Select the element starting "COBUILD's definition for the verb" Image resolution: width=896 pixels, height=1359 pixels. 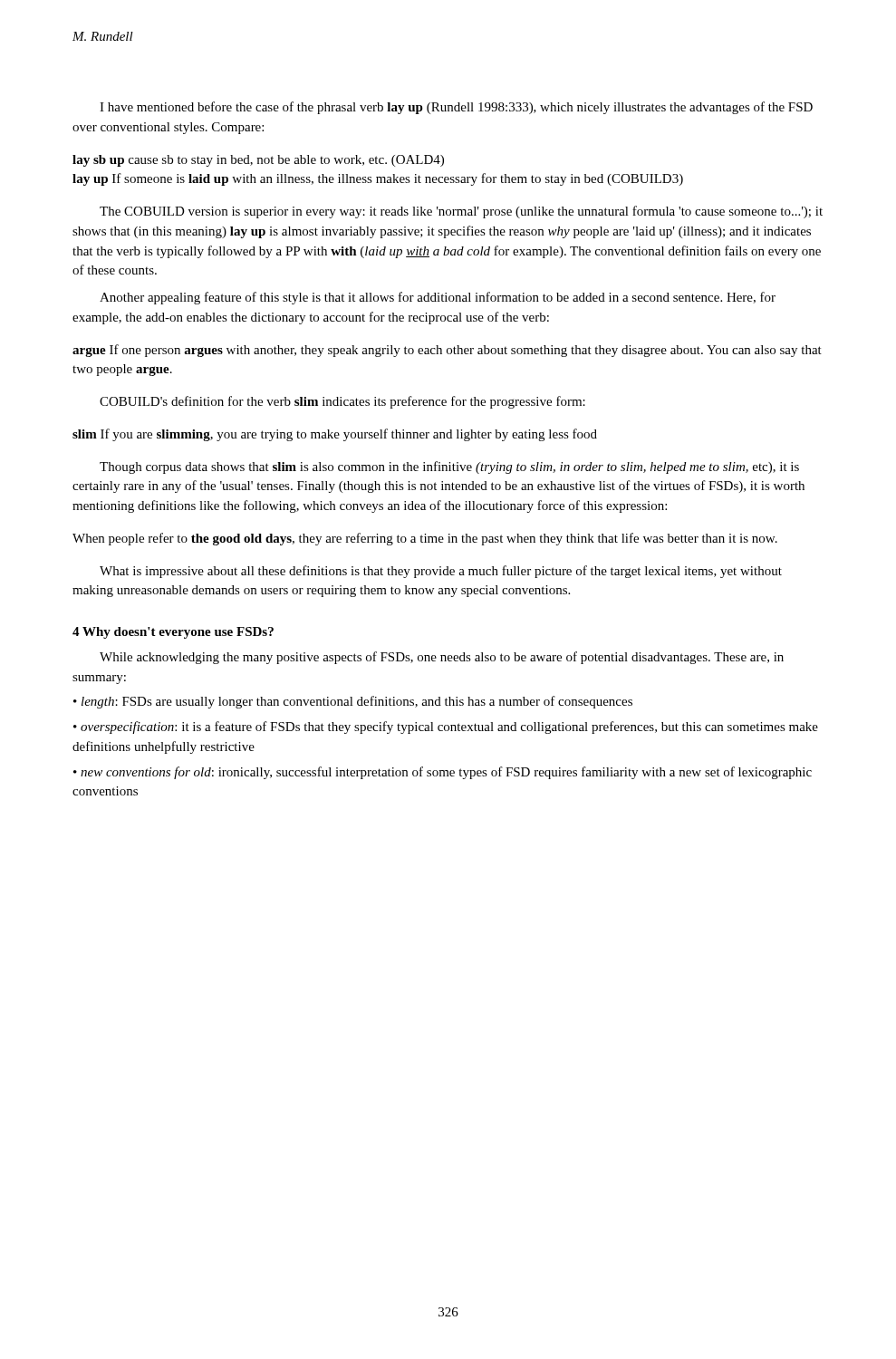click(x=448, y=402)
